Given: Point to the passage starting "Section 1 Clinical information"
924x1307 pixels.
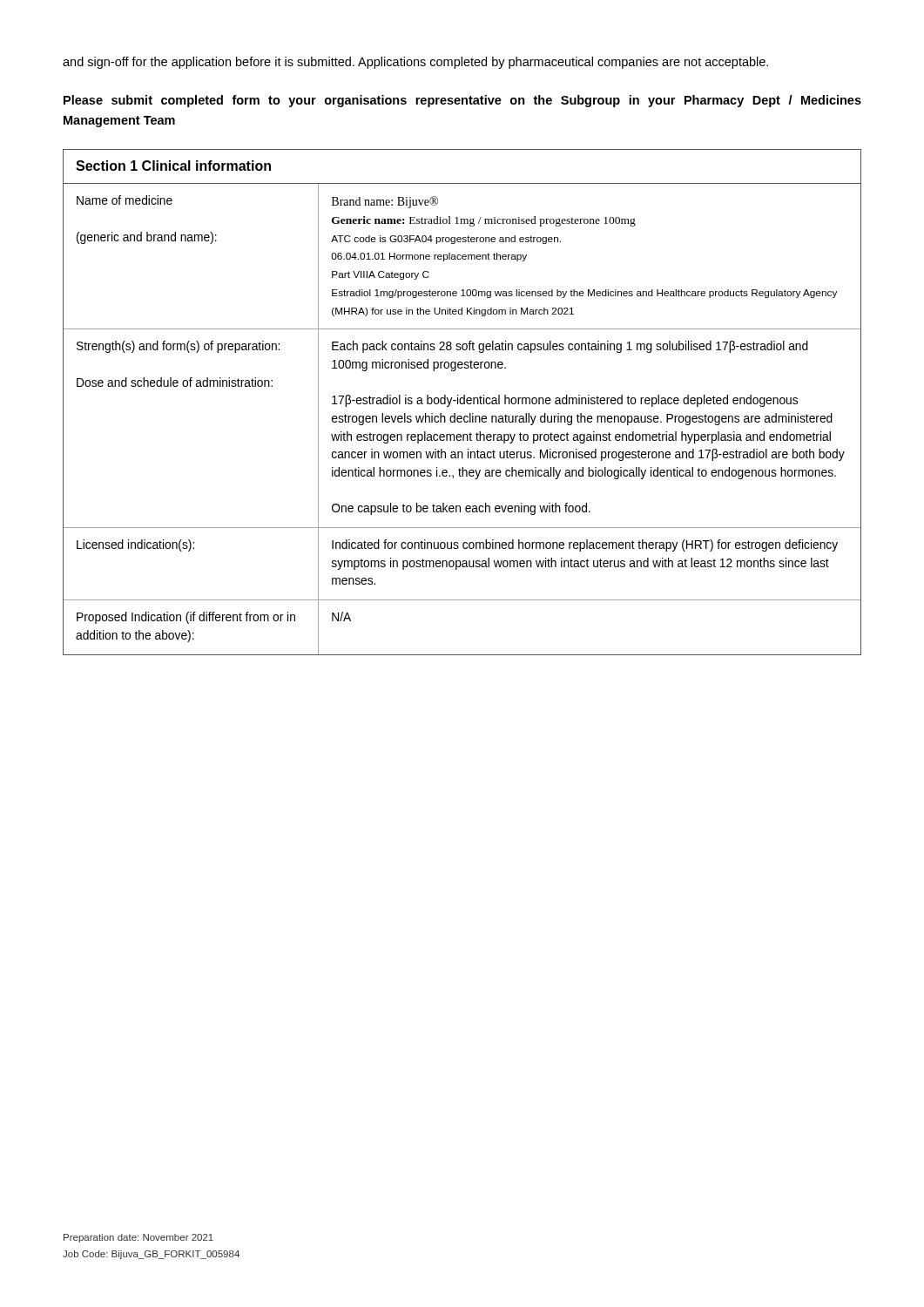Looking at the screenshot, I should (x=174, y=166).
